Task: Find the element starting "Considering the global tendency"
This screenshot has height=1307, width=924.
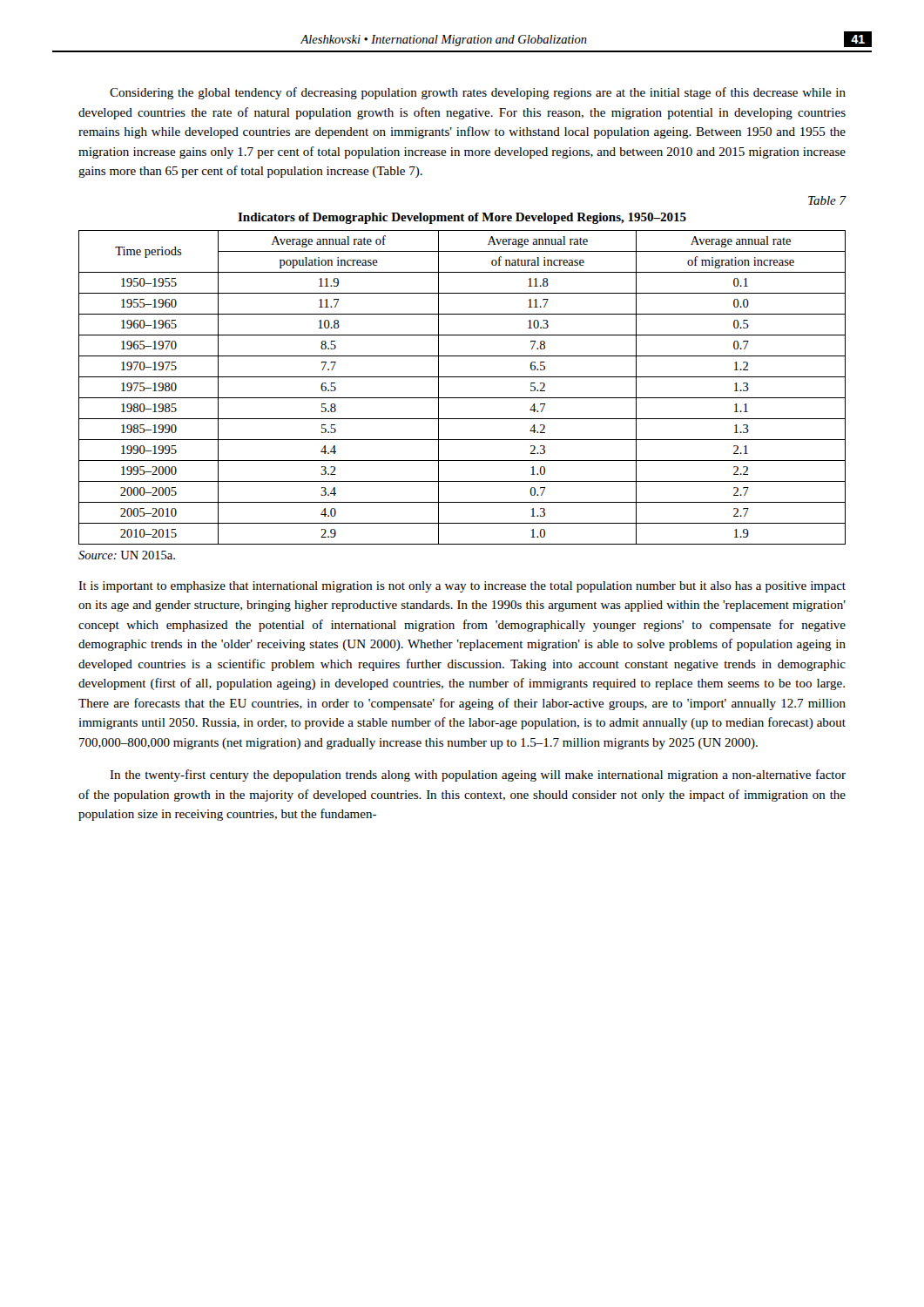Action: 462,132
